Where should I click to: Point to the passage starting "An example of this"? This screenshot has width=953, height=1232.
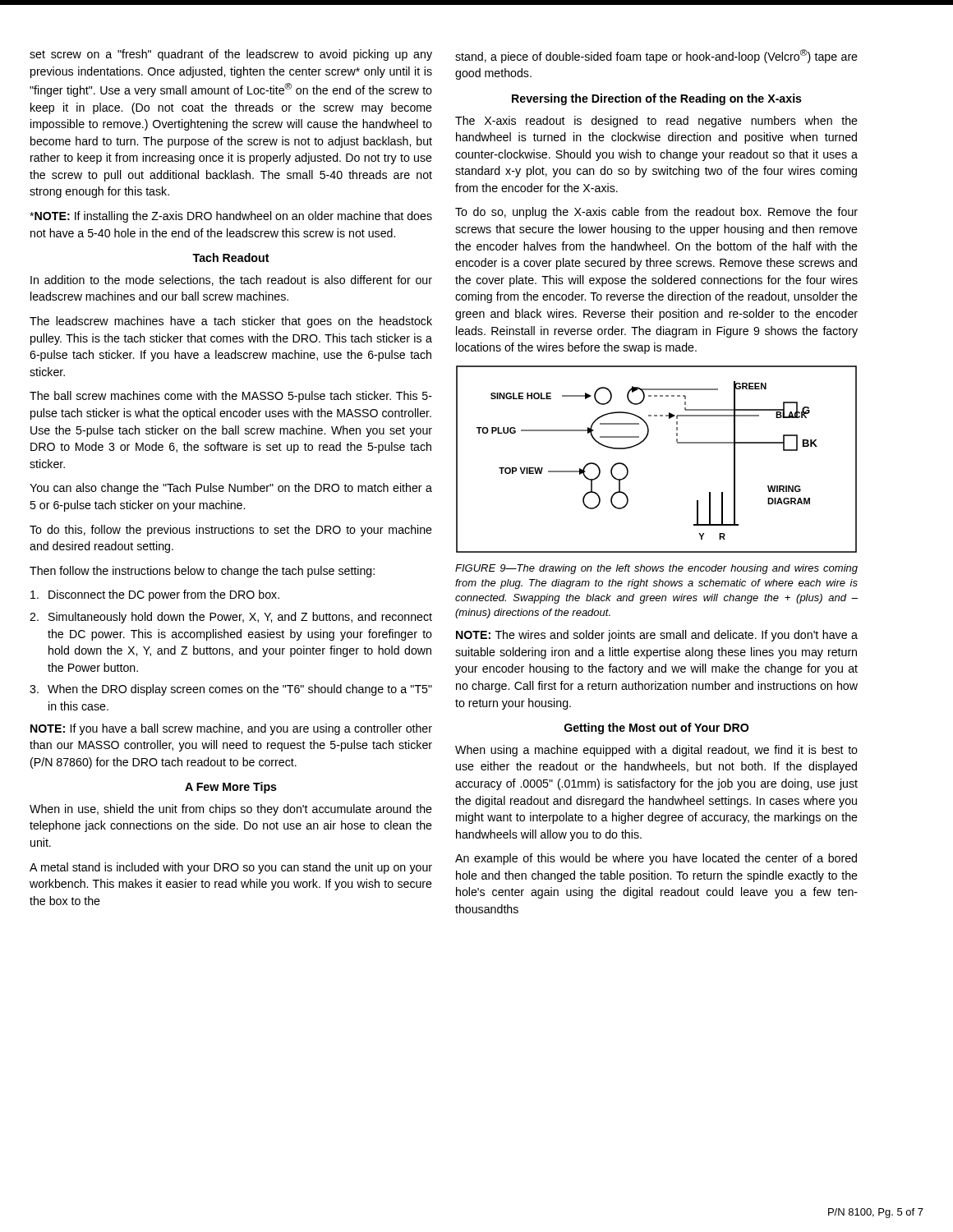[x=656, y=884]
